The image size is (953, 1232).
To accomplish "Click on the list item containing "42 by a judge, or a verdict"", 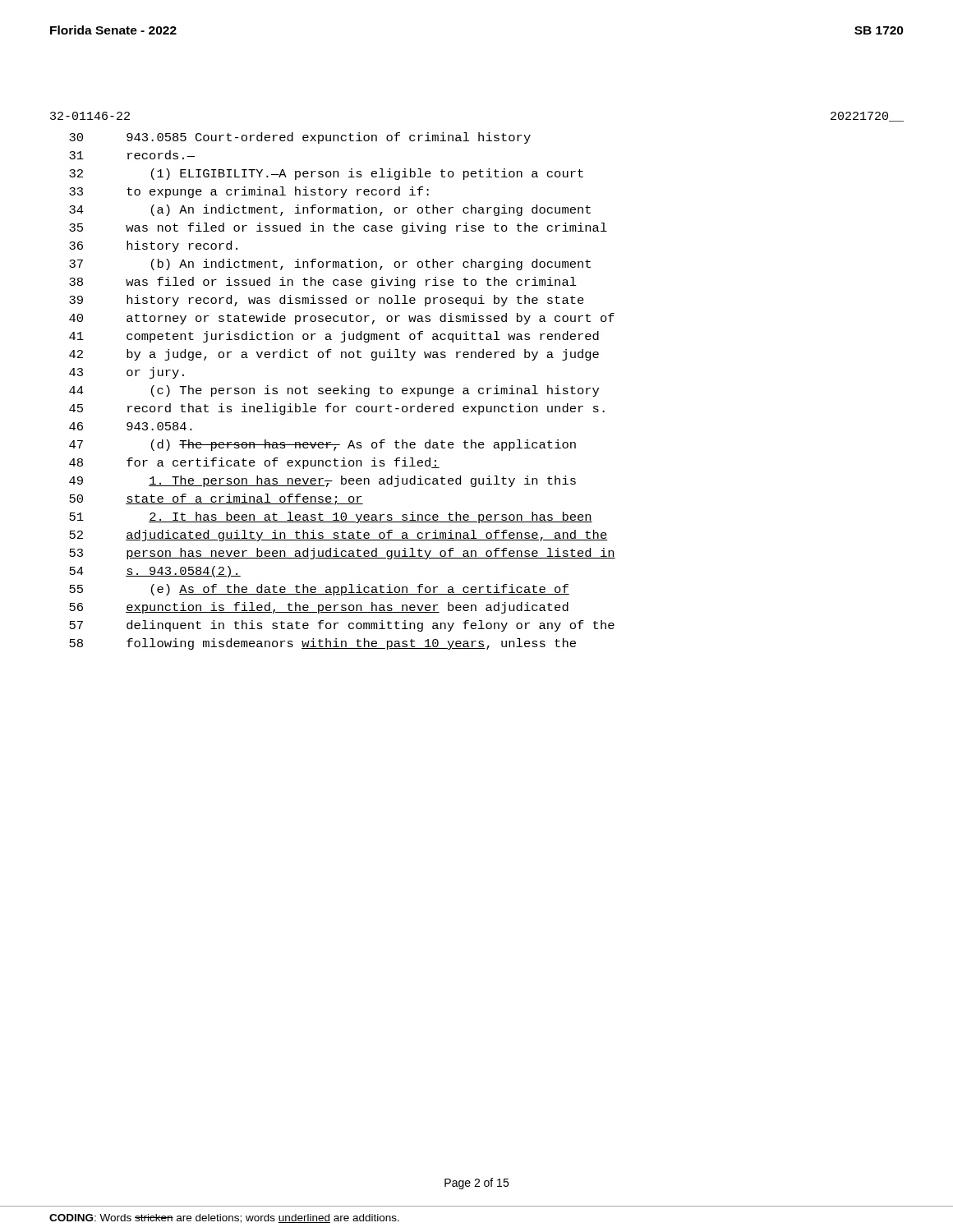I will 476,355.
